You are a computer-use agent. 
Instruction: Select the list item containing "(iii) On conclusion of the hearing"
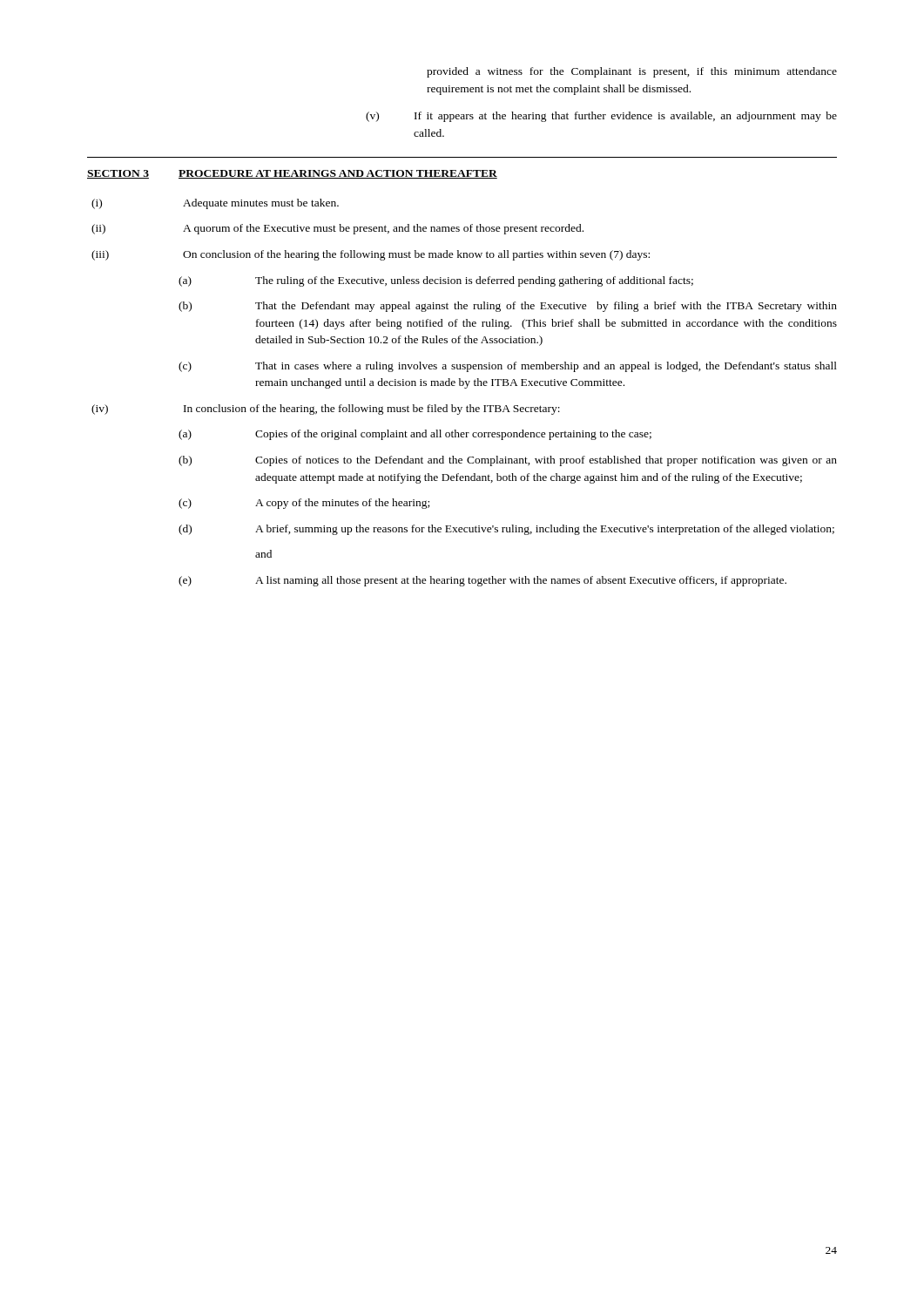pos(462,254)
